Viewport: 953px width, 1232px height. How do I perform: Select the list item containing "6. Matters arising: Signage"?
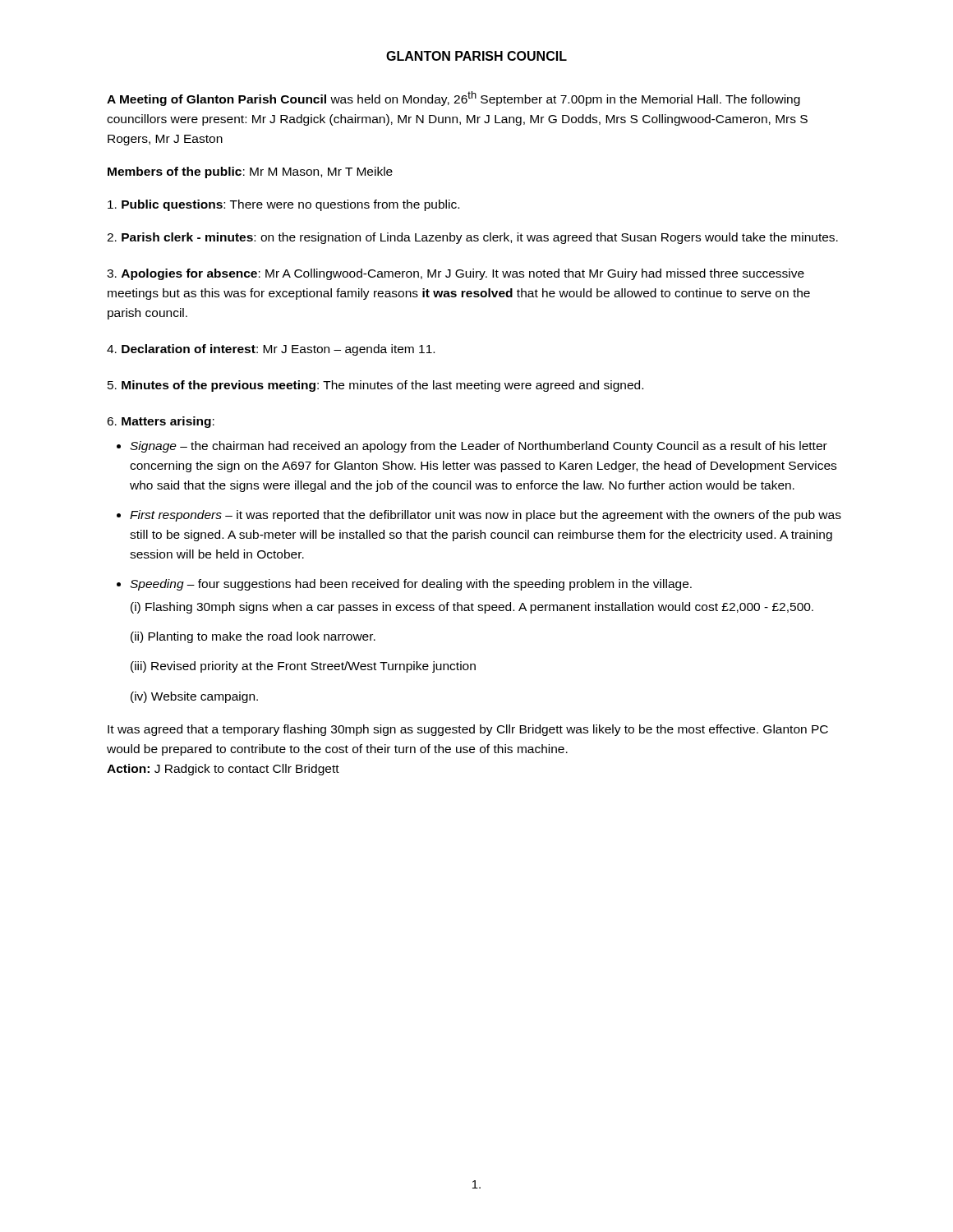click(x=161, y=422)
